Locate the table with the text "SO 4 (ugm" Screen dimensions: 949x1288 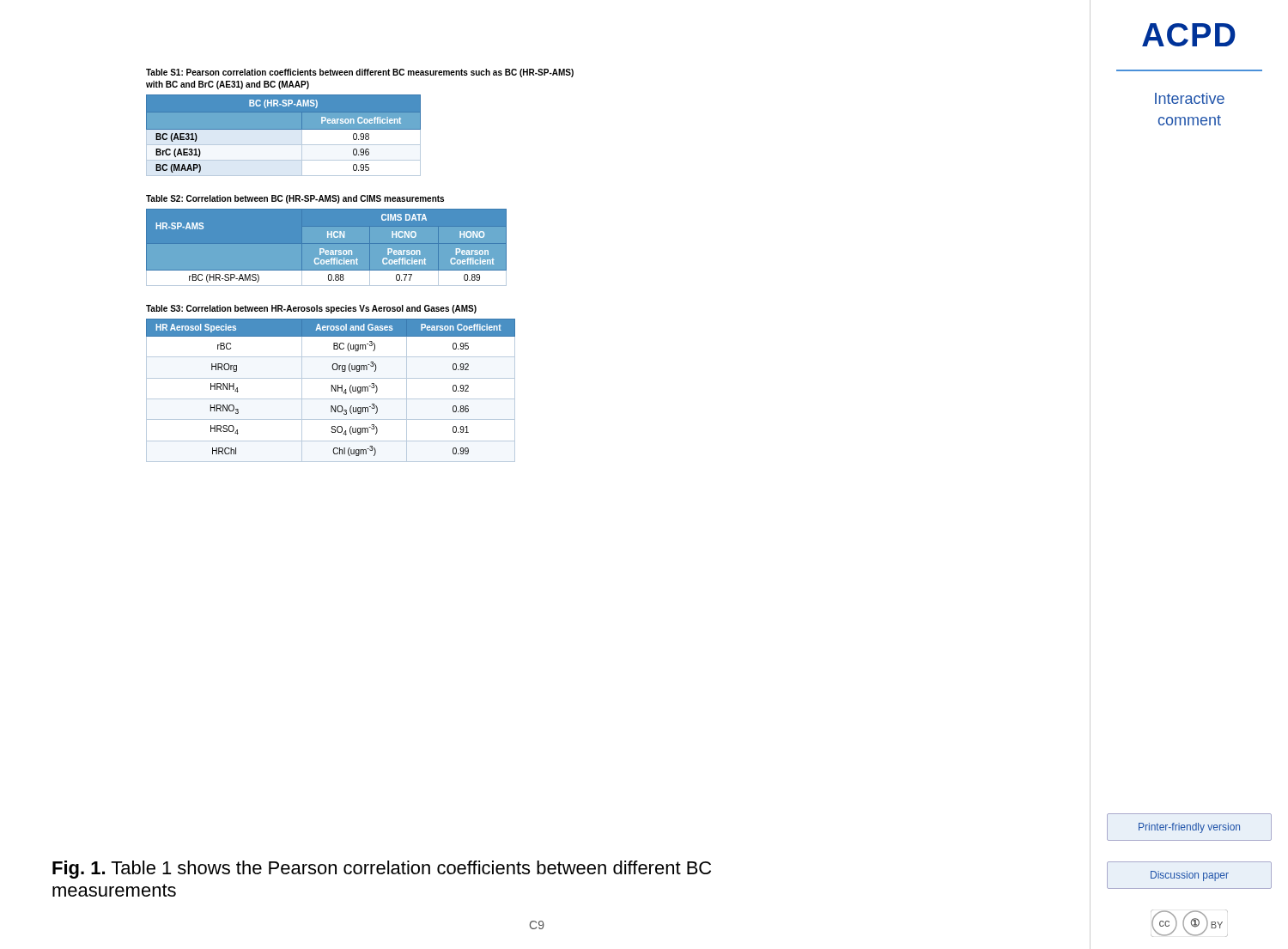click(502, 390)
